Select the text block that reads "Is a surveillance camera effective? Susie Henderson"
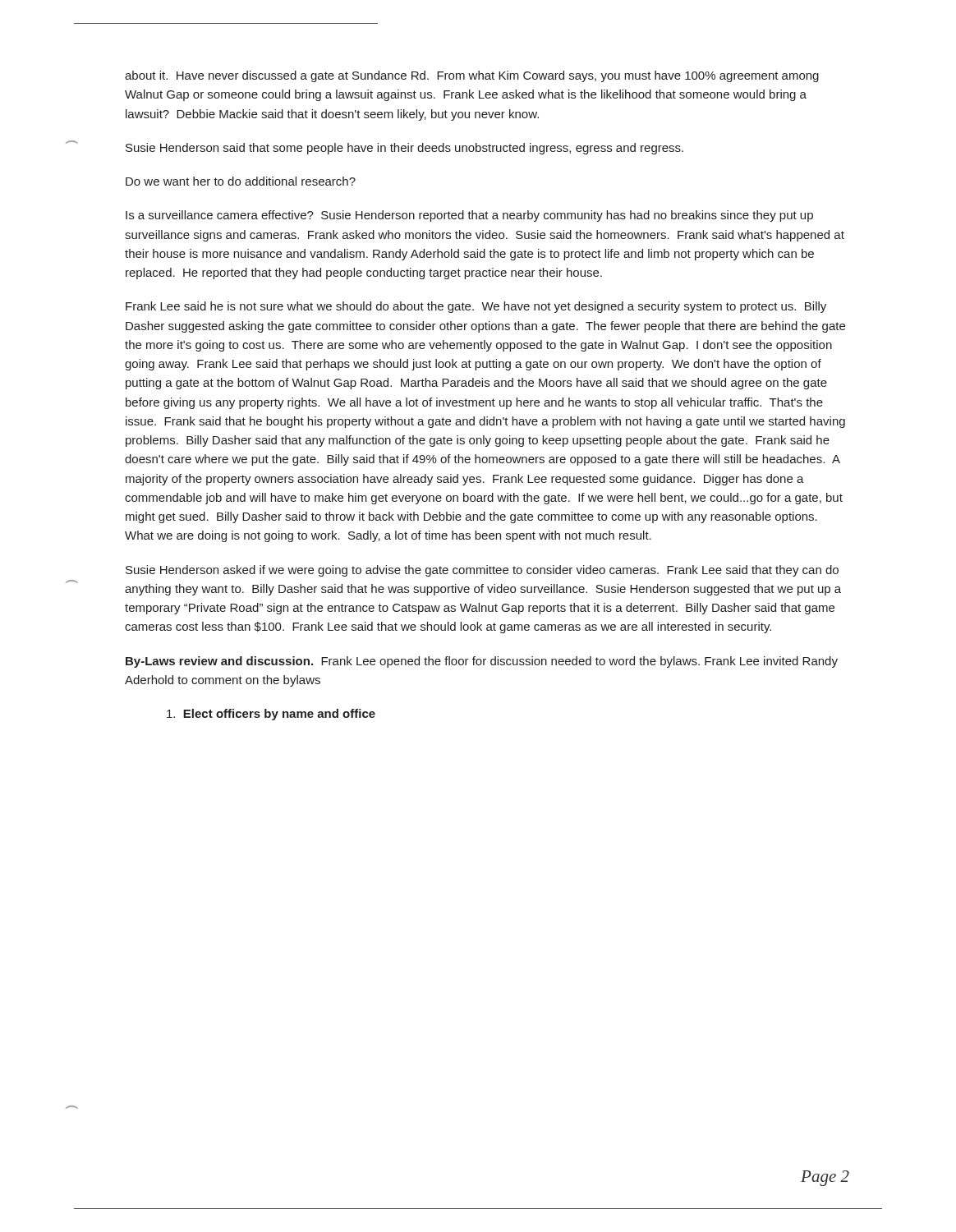The height and width of the screenshot is (1232, 956). pyautogui.click(x=485, y=244)
